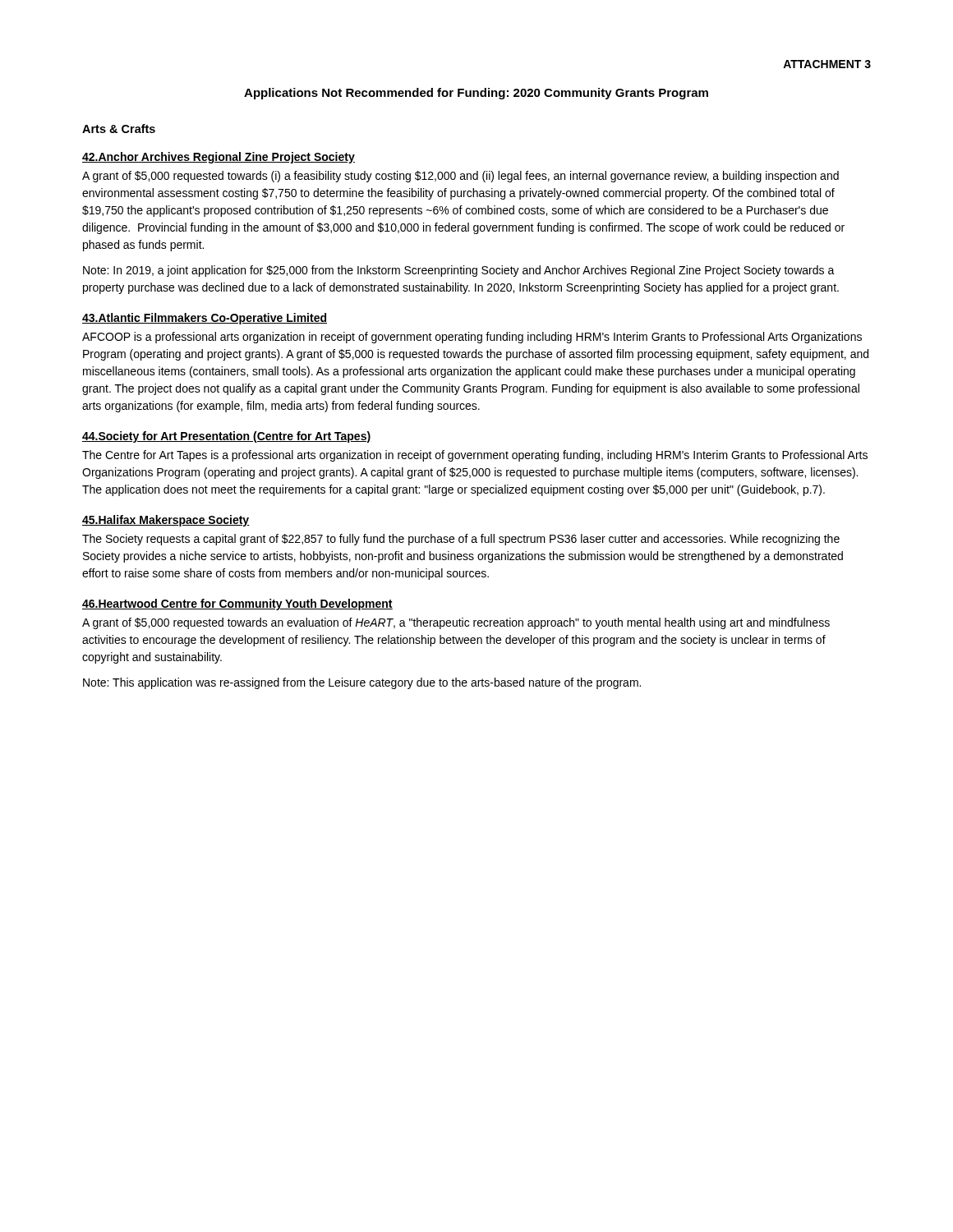This screenshot has height=1232, width=953.
Task: Locate the region starting "Arts & Crafts"
Action: pyautogui.click(x=119, y=129)
